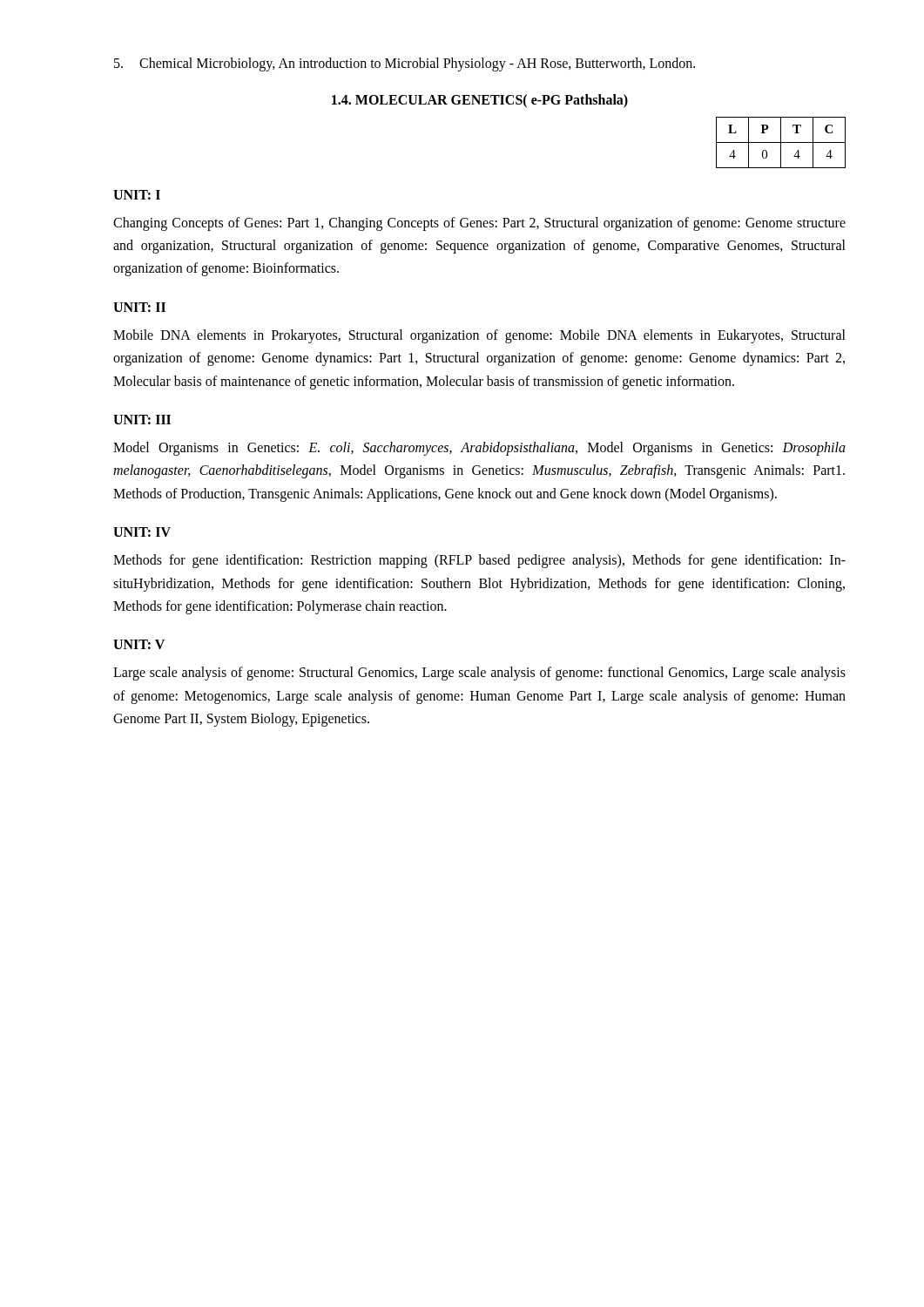Select the table that reads "L P T C"
Screen dimensions: 1307x924
[479, 142]
